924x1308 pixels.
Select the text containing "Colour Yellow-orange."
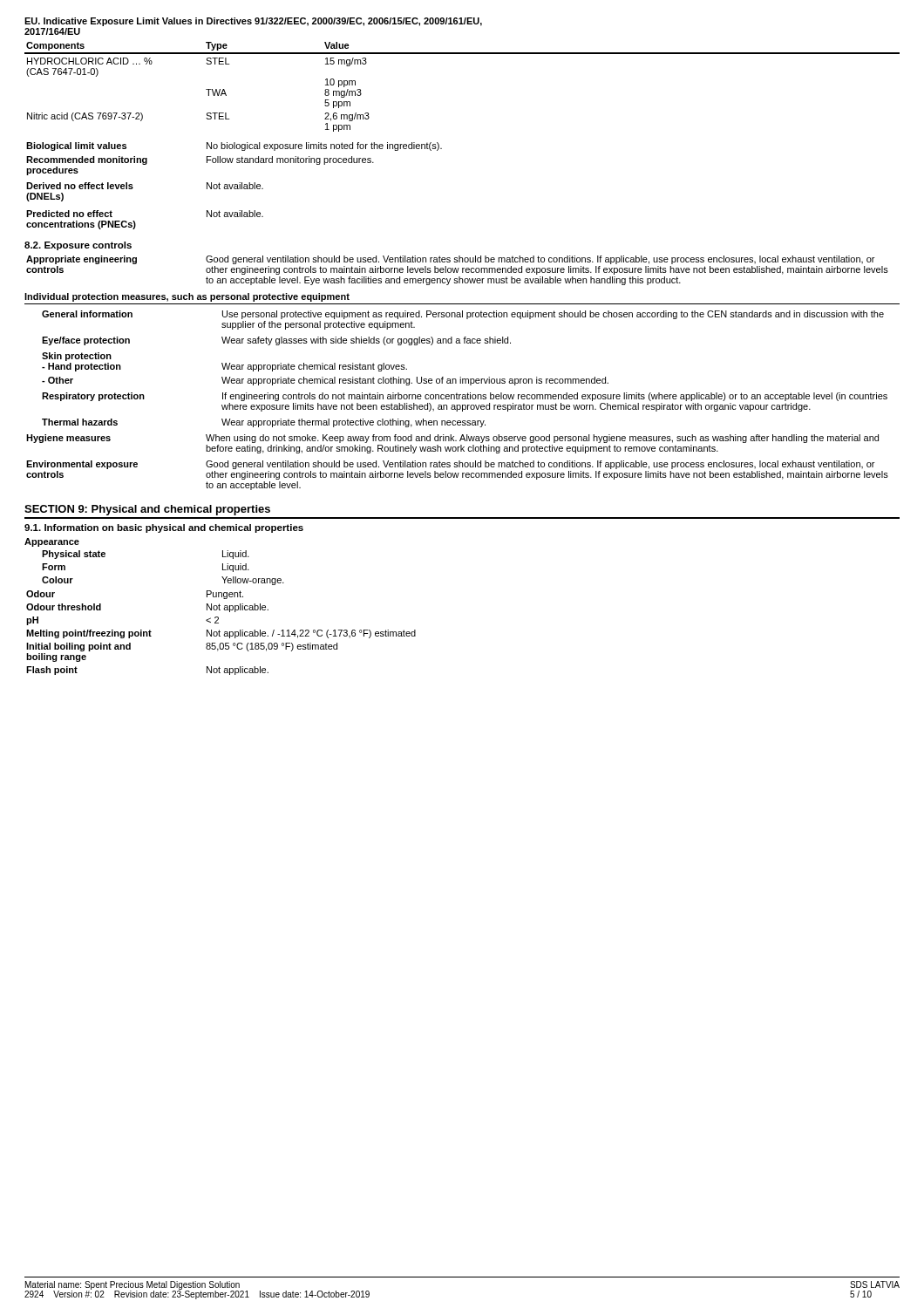tap(60, 579)
